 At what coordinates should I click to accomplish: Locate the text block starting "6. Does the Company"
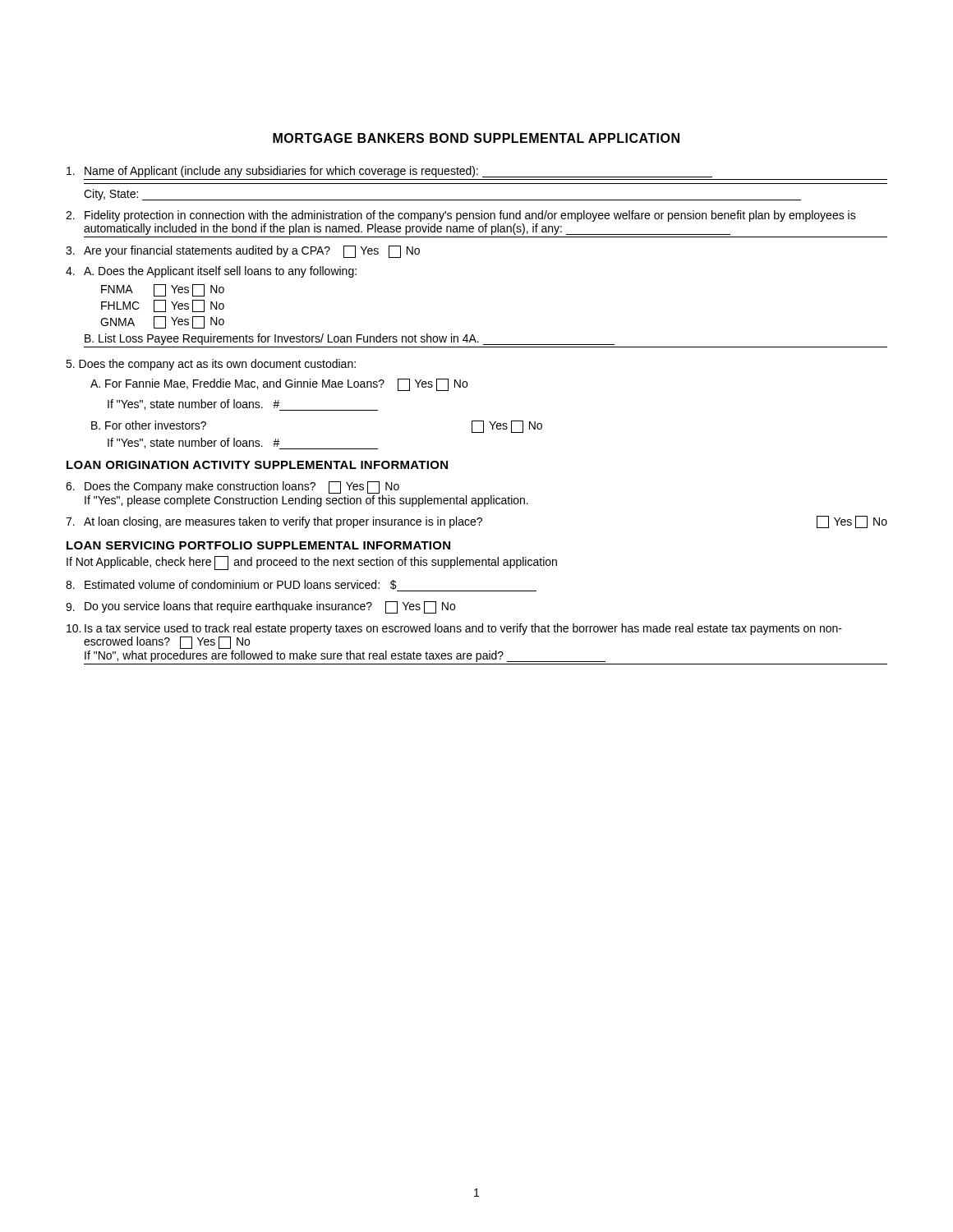[476, 493]
